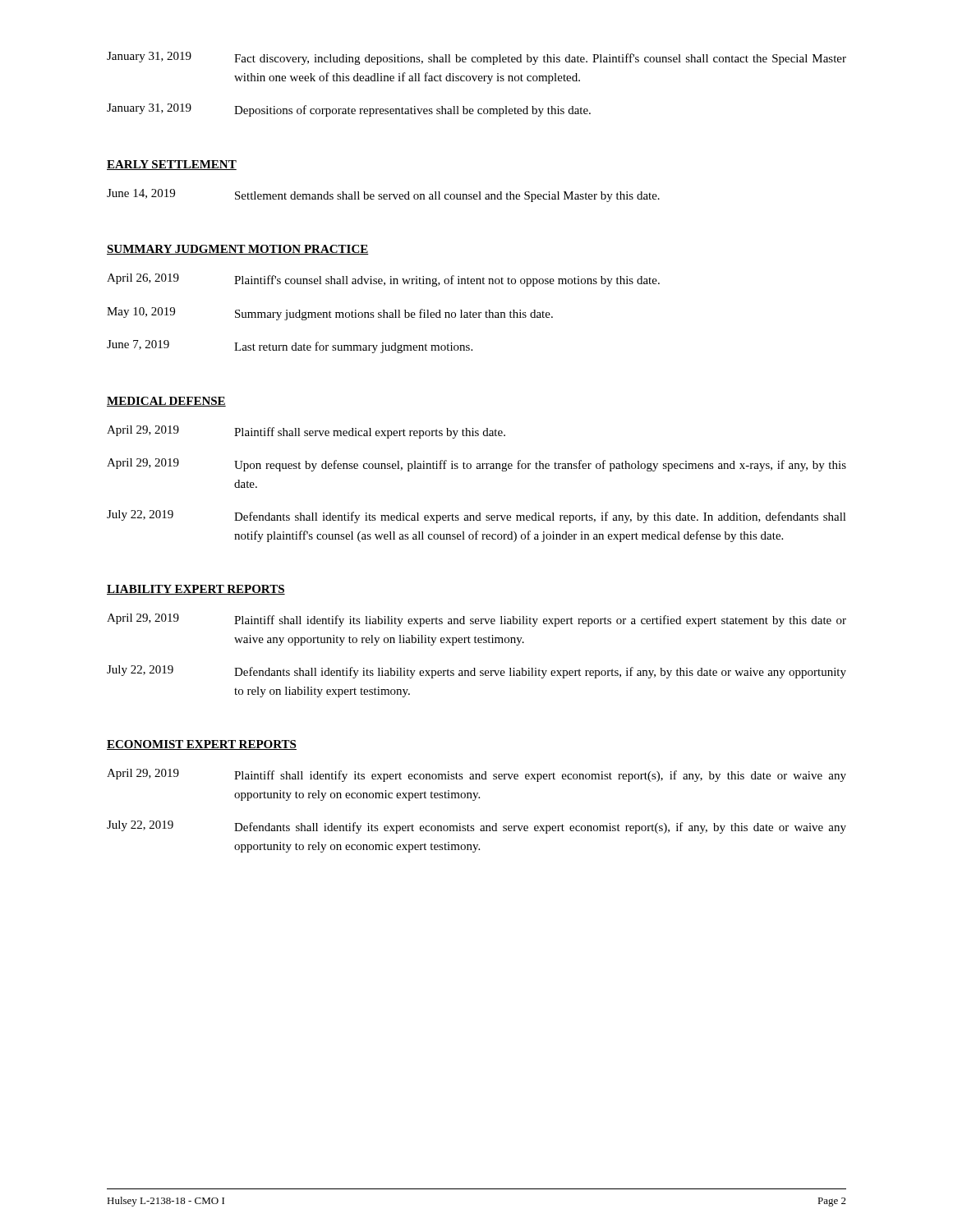Find the block starting "April 29, 2019 Plaintiff shall serve medical expert"

pyautogui.click(x=476, y=432)
